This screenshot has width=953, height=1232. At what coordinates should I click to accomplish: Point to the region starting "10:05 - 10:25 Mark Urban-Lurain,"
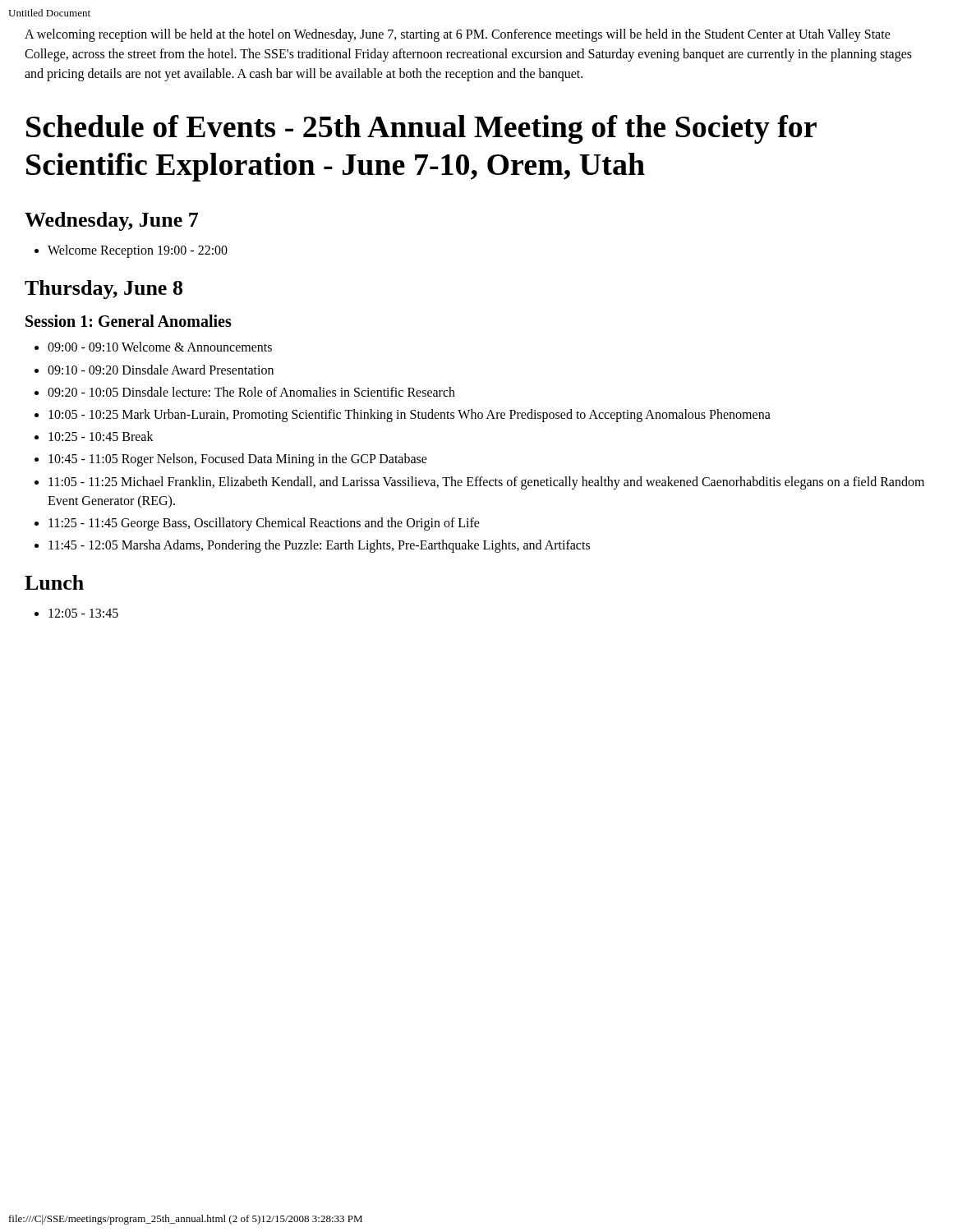409,414
